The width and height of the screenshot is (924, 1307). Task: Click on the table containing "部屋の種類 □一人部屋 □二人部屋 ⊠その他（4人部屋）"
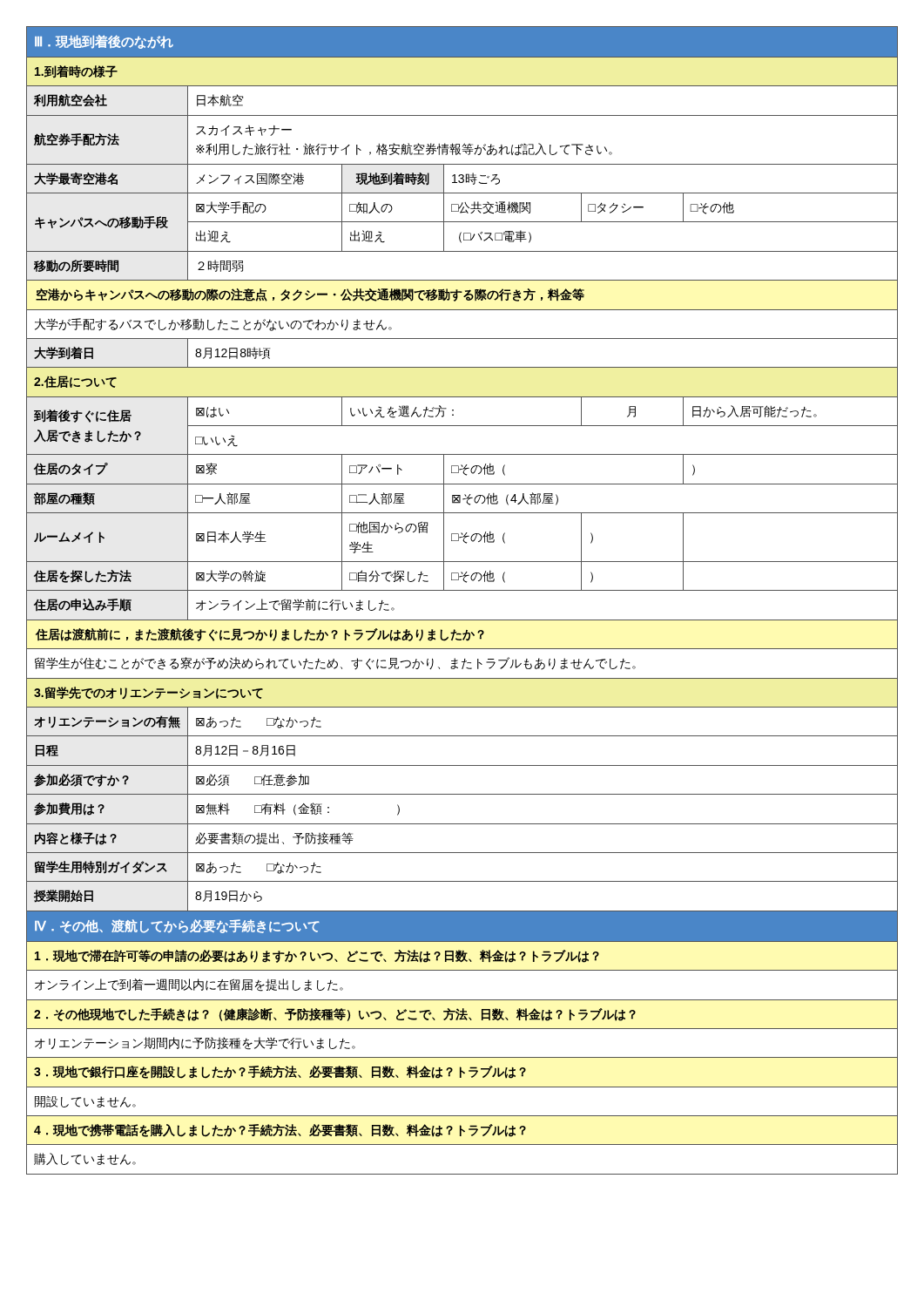462,498
